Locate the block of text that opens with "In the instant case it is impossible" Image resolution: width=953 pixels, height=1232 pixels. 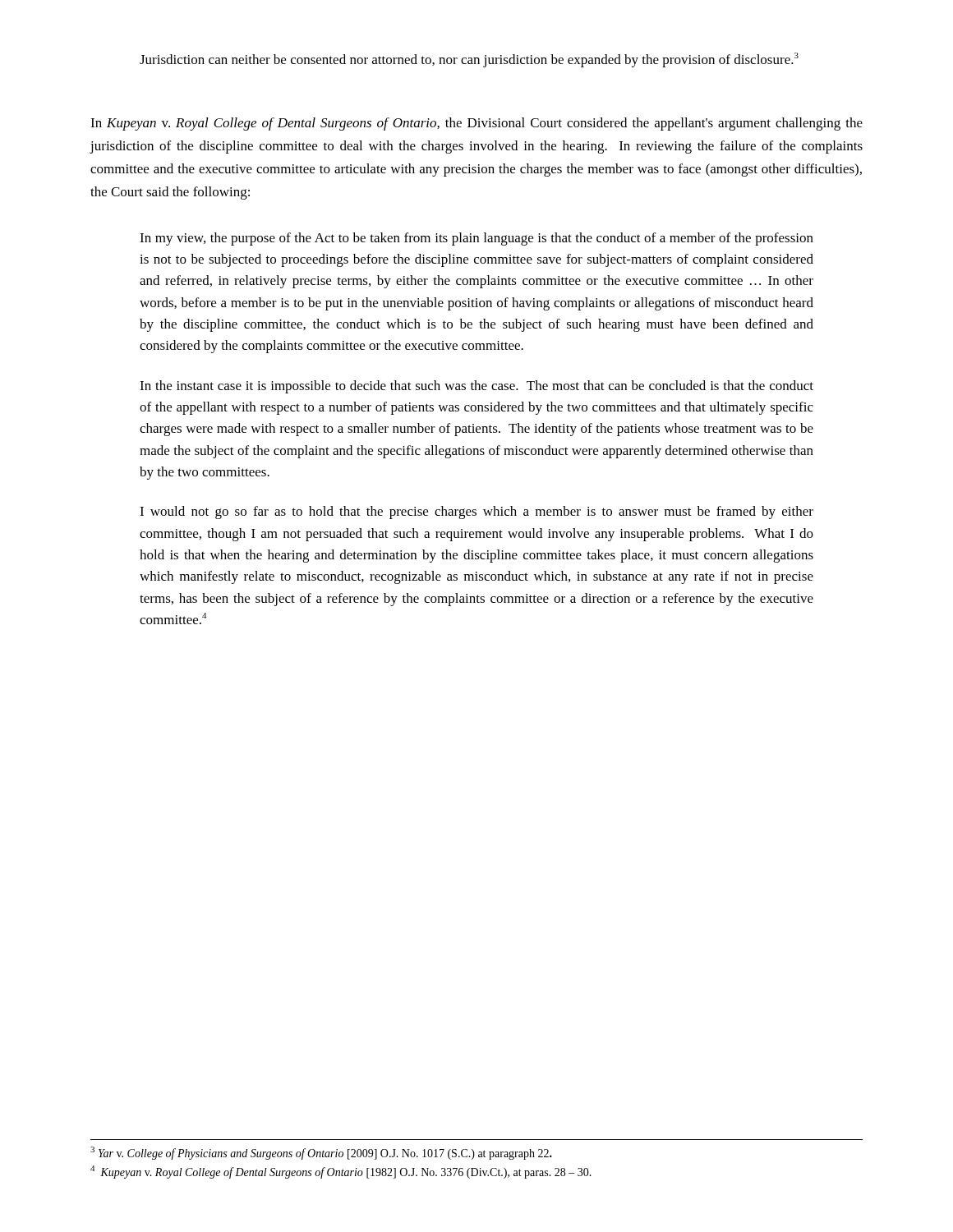point(476,429)
